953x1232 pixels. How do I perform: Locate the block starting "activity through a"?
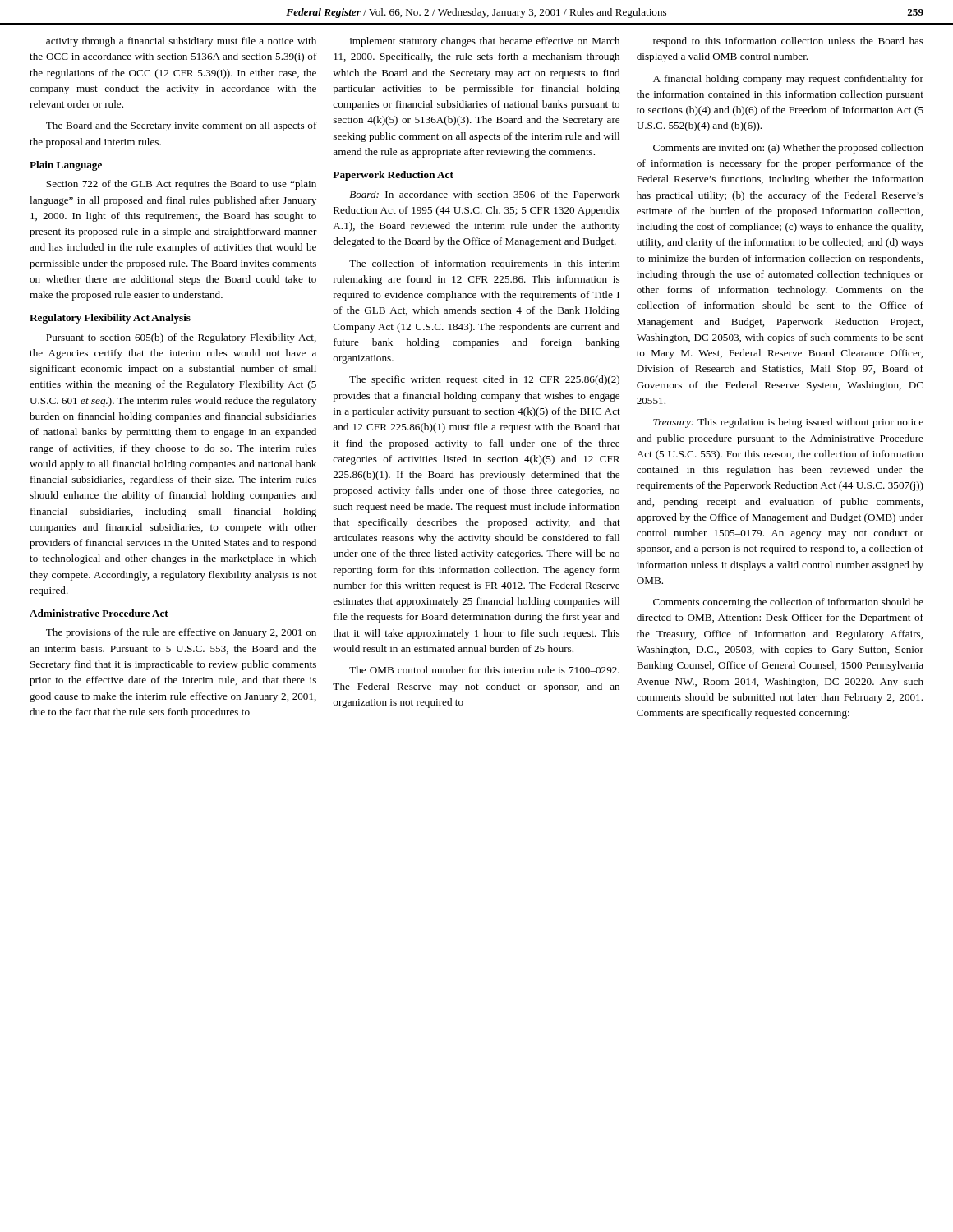coord(173,73)
